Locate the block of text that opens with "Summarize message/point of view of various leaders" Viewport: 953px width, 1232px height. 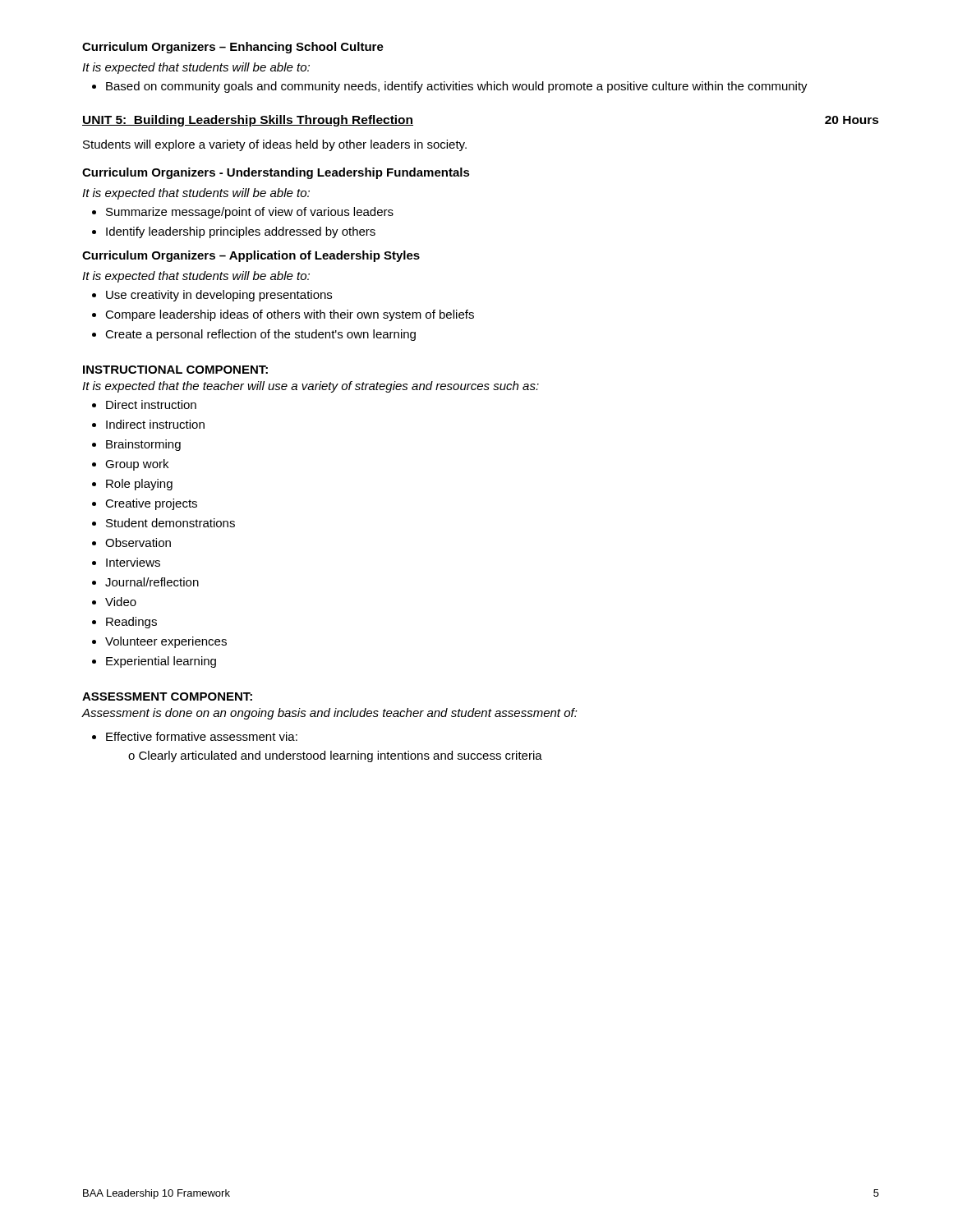pos(243,213)
